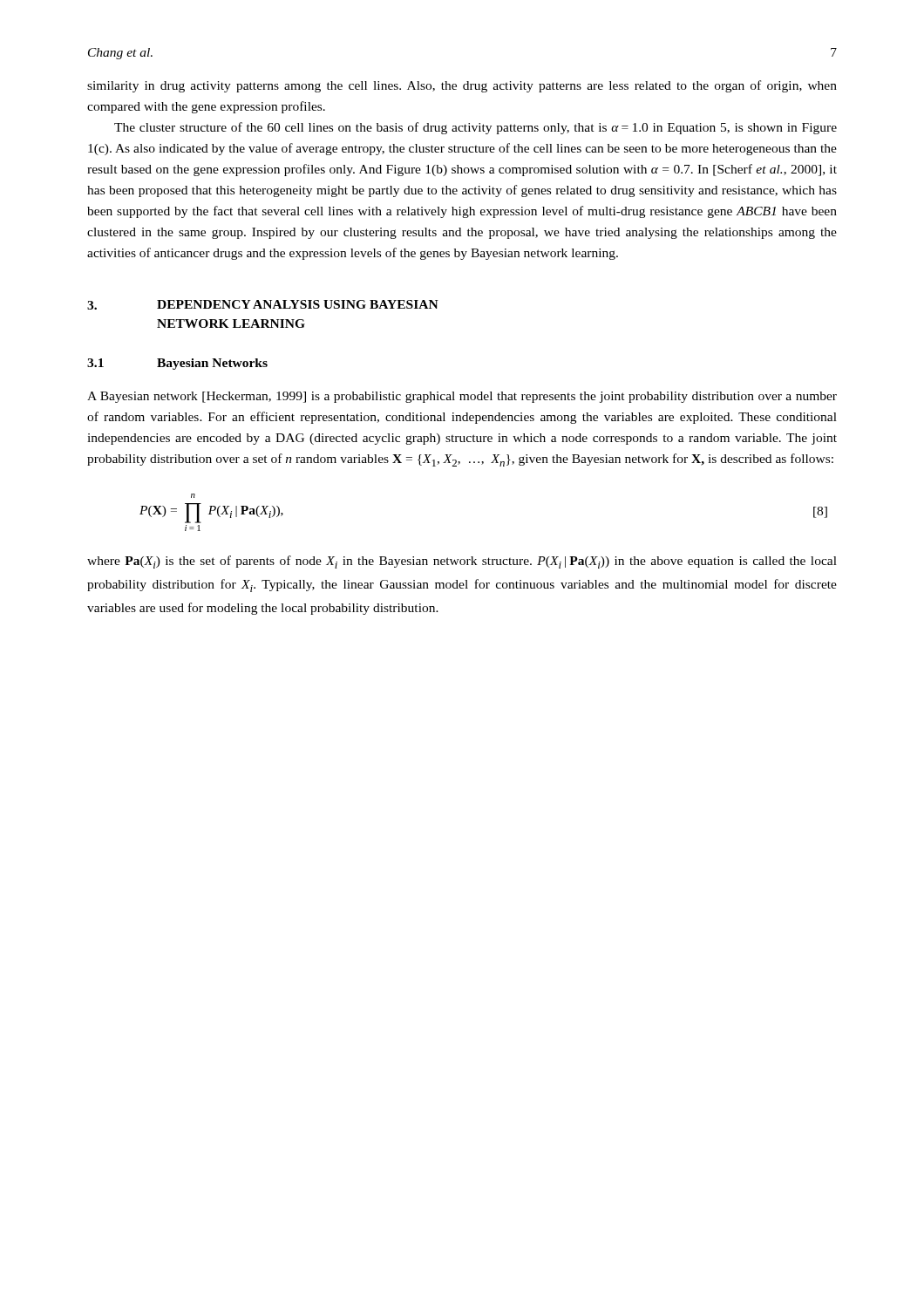Locate the element starting "3. DEPENDENCY ANALYSIS USING BAYESIANNETWORK"
This screenshot has width=924, height=1308.
(x=263, y=314)
